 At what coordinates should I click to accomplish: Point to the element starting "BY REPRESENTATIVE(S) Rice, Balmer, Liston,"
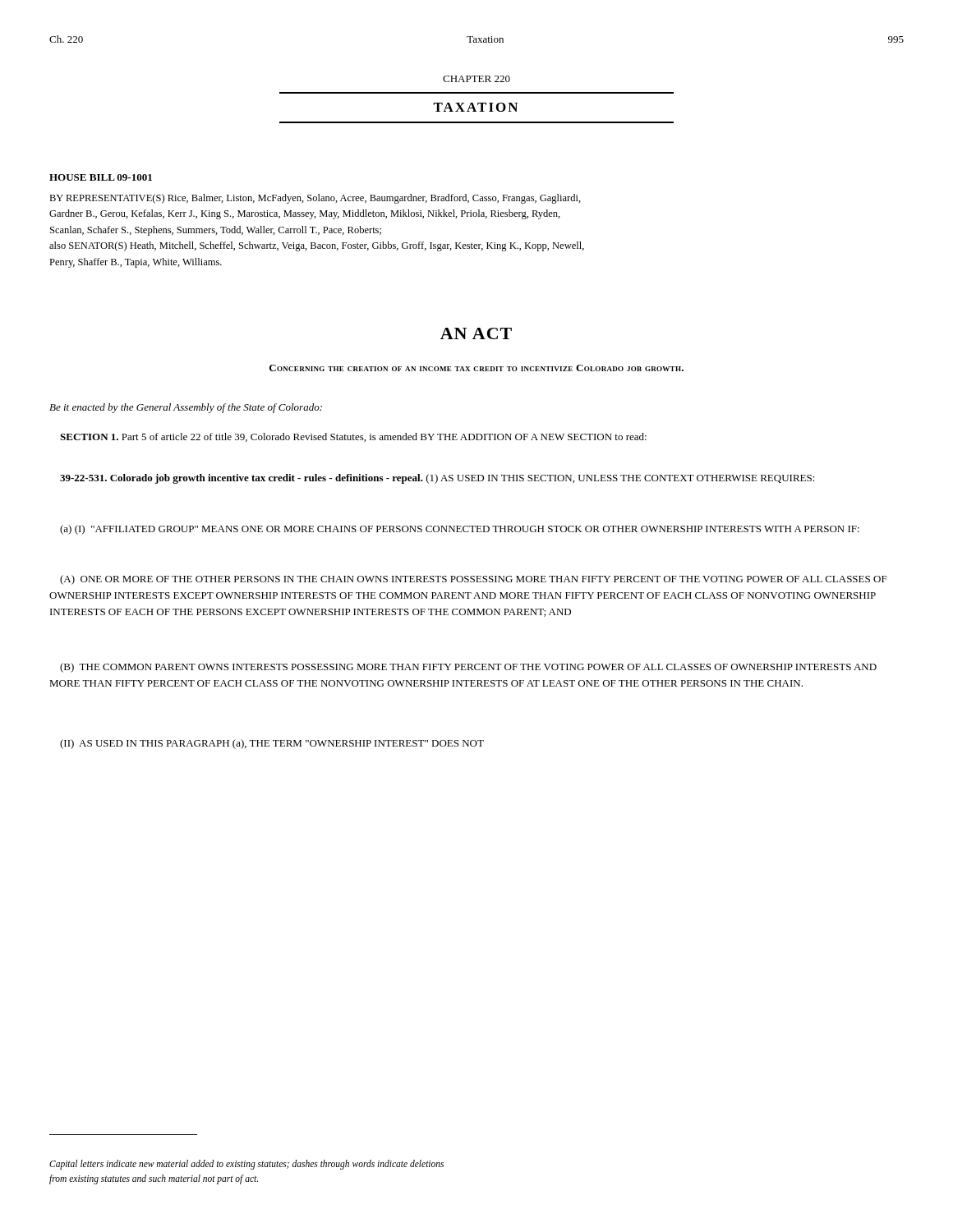click(x=317, y=230)
